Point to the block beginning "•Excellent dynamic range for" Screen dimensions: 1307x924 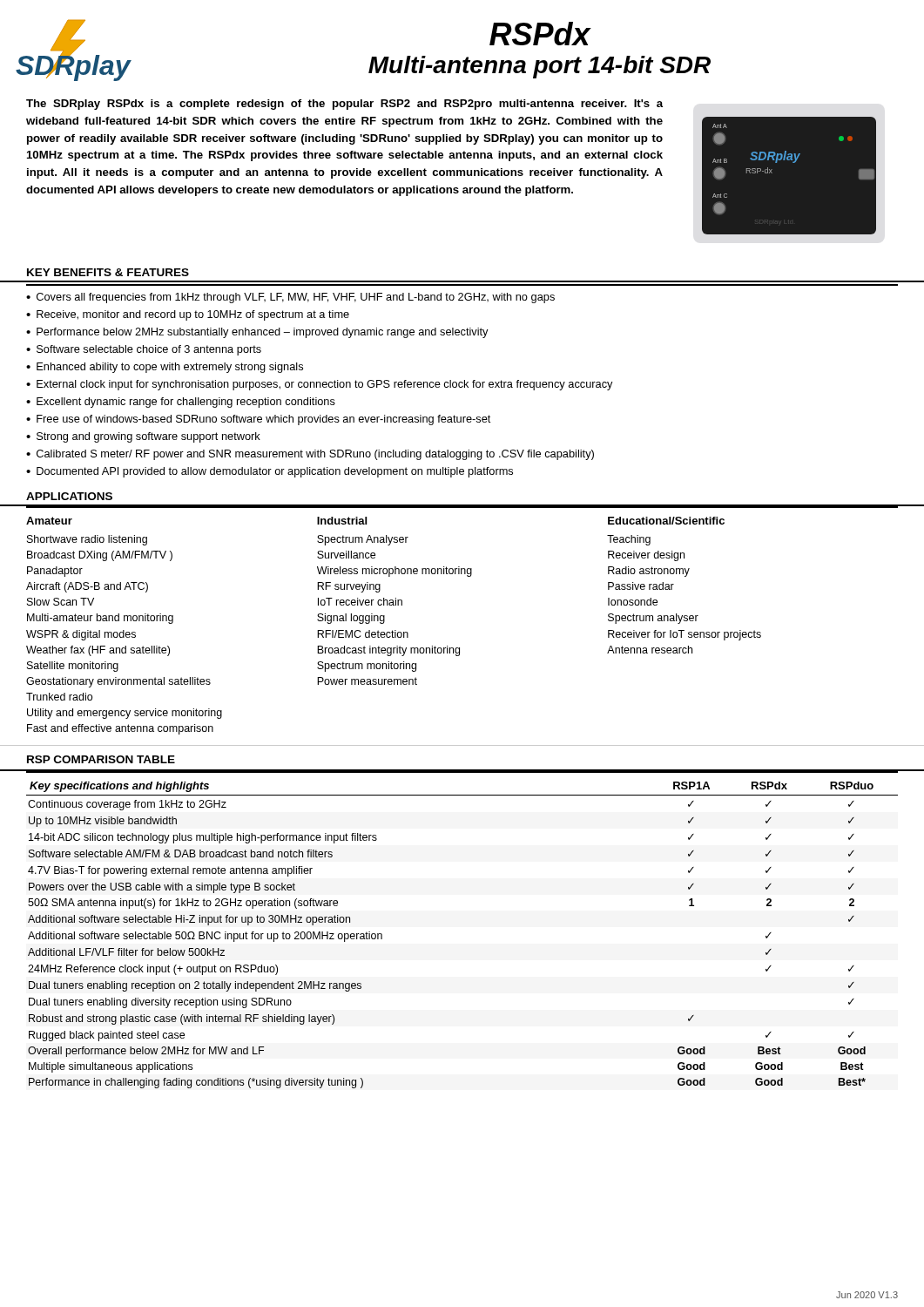click(181, 402)
